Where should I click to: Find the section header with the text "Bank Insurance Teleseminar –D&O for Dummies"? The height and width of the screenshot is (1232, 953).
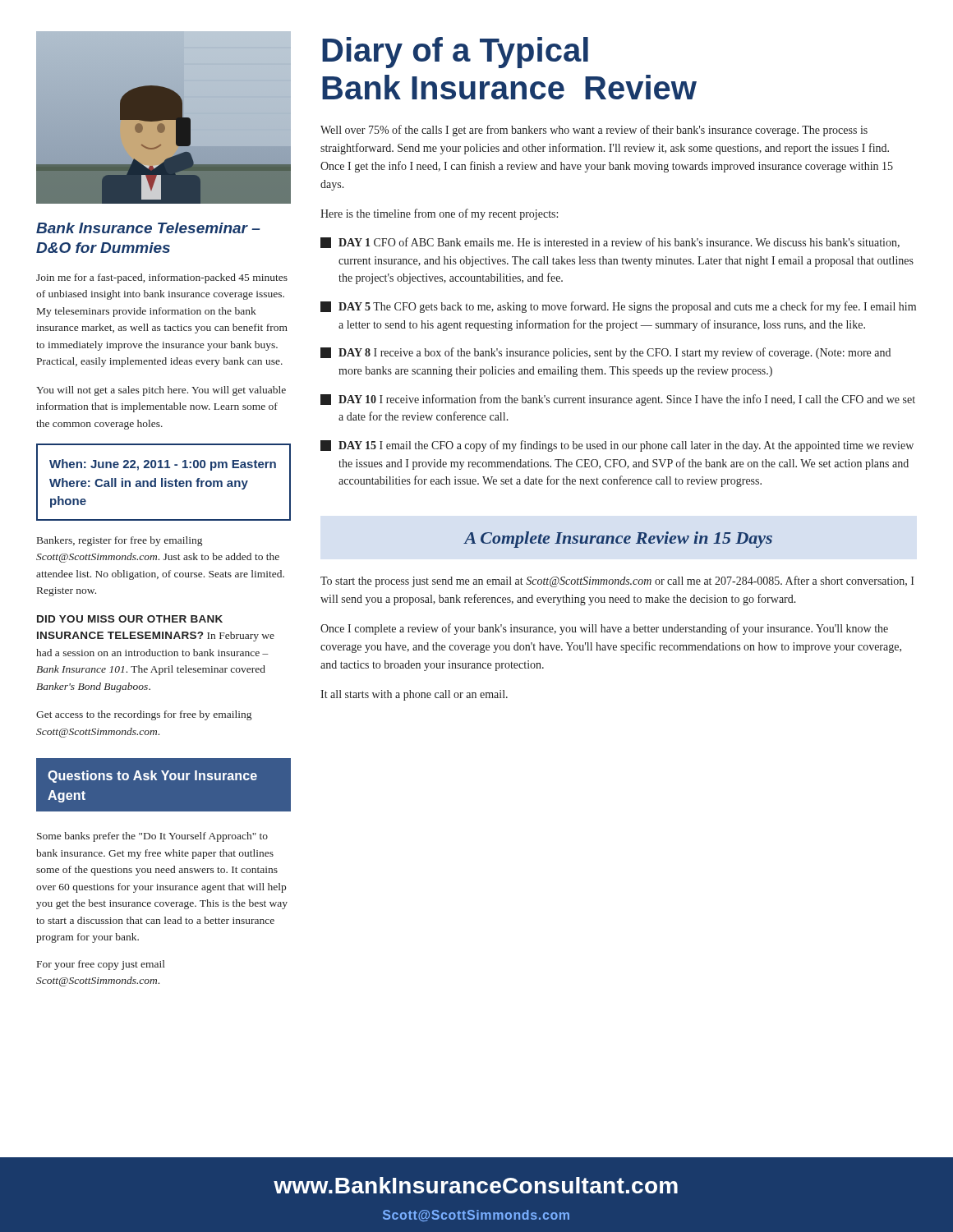pos(163,238)
